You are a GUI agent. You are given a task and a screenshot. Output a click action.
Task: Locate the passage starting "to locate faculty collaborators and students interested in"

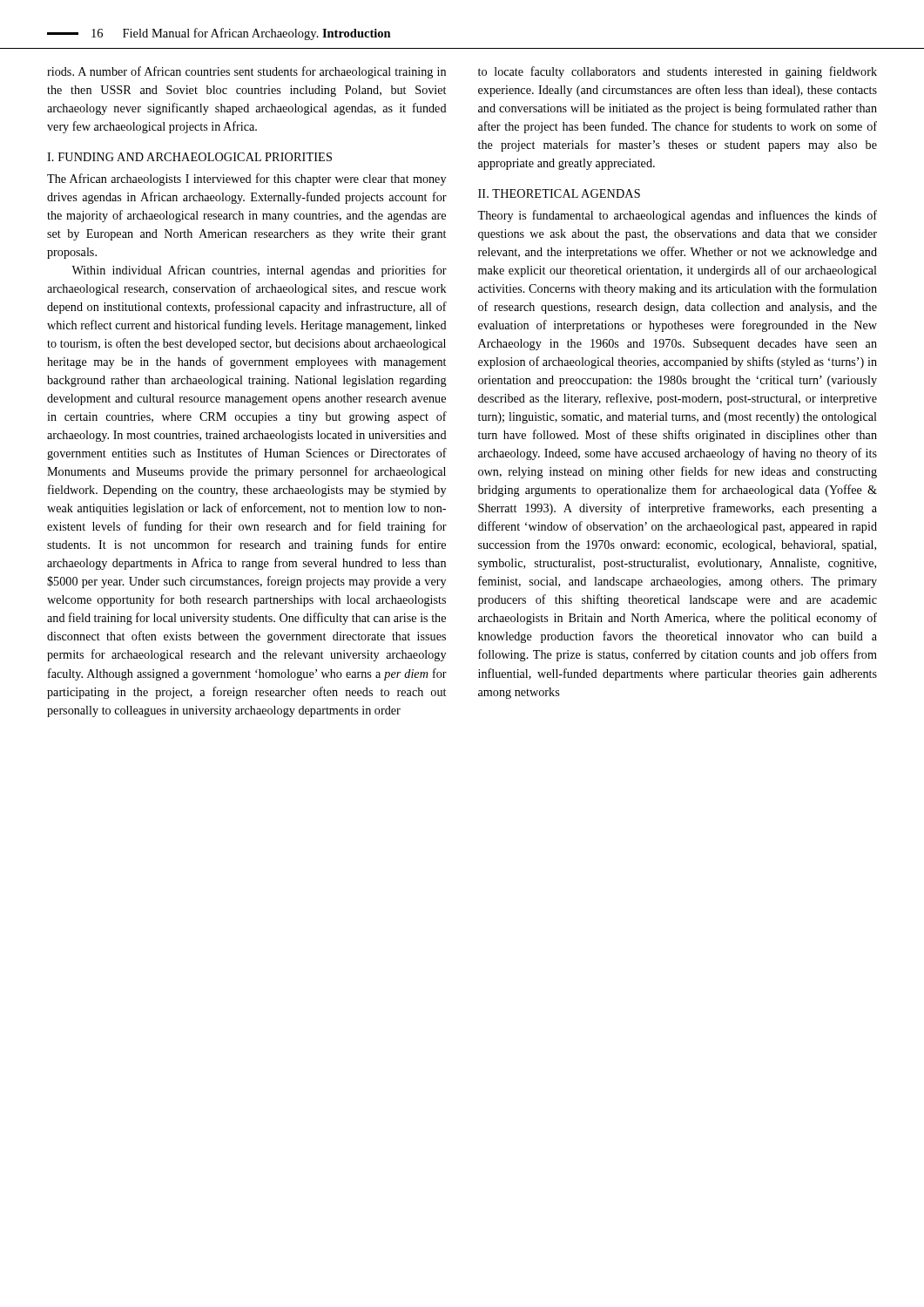pos(677,118)
